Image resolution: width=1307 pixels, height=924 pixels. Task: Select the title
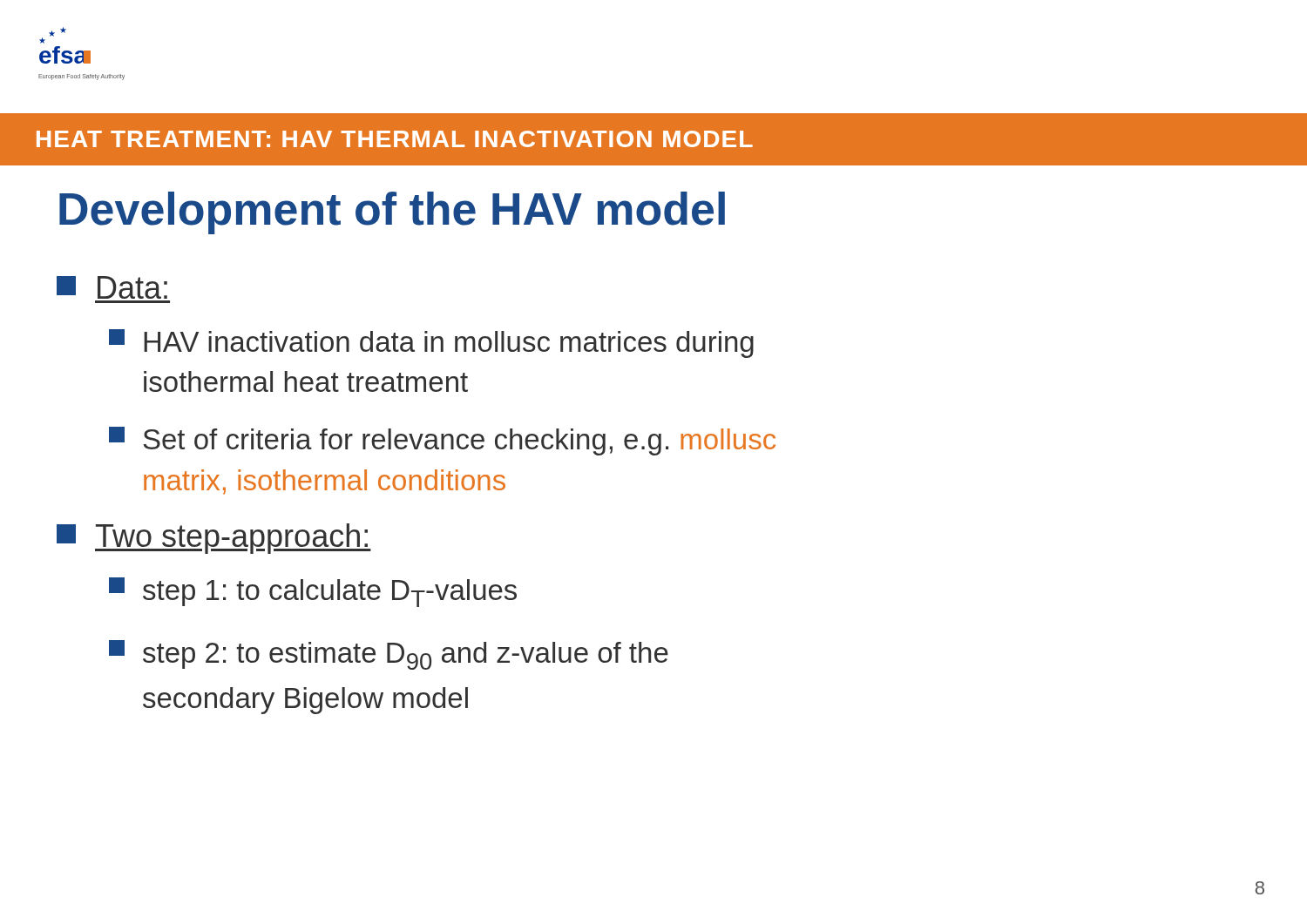[392, 209]
